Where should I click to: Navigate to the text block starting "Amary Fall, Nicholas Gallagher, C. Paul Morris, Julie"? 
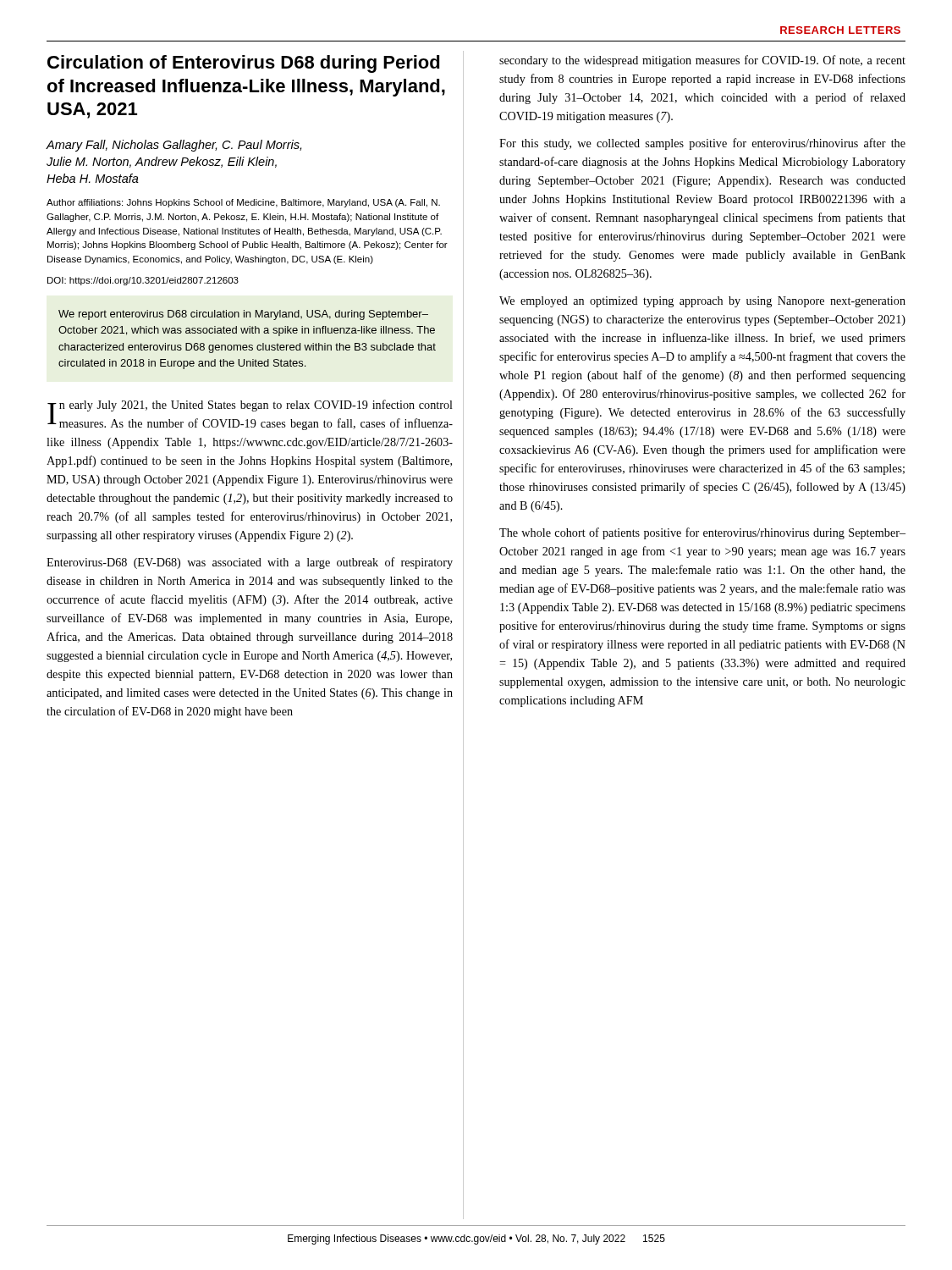[175, 162]
